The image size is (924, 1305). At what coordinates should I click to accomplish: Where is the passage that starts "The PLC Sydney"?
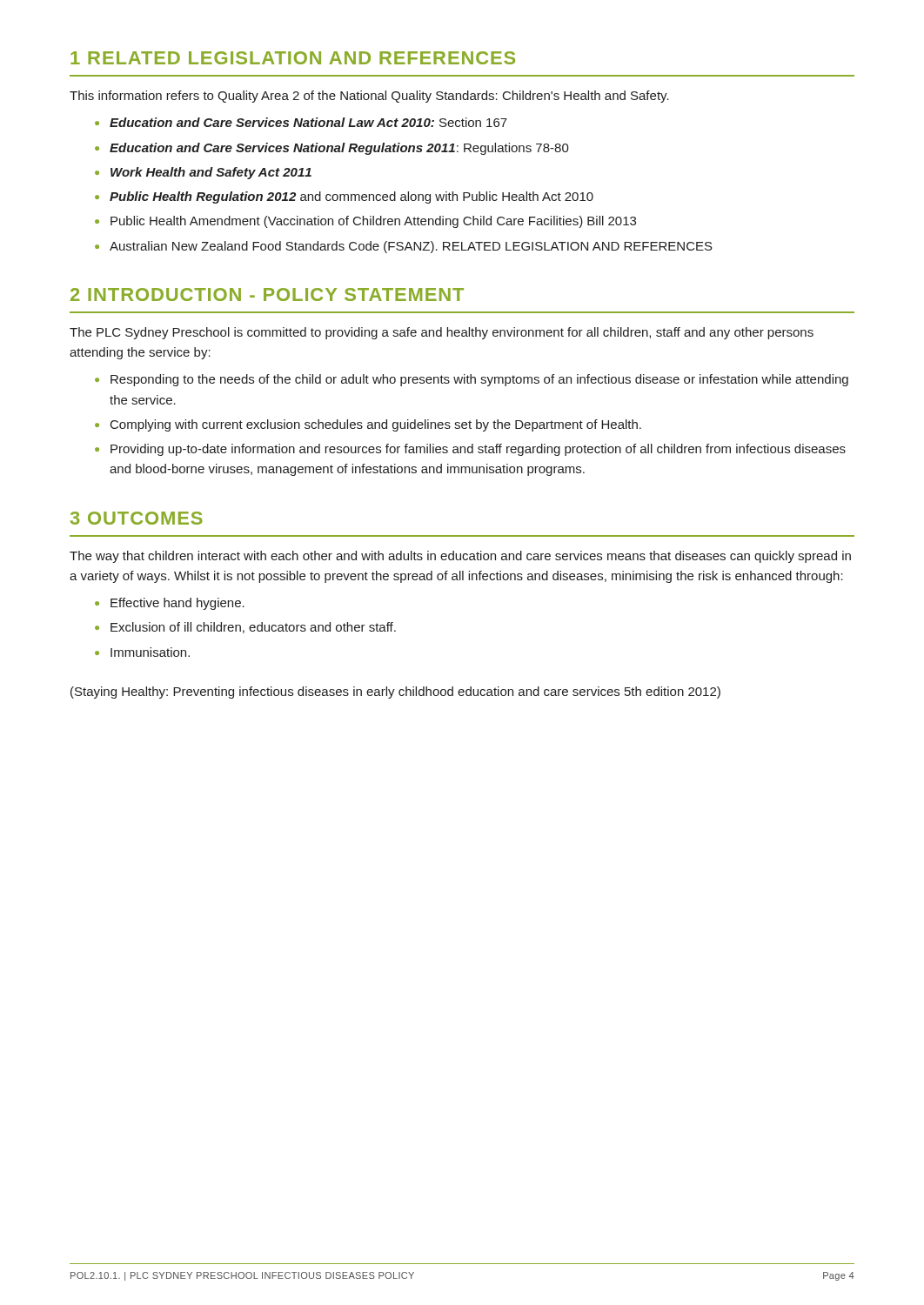click(462, 342)
